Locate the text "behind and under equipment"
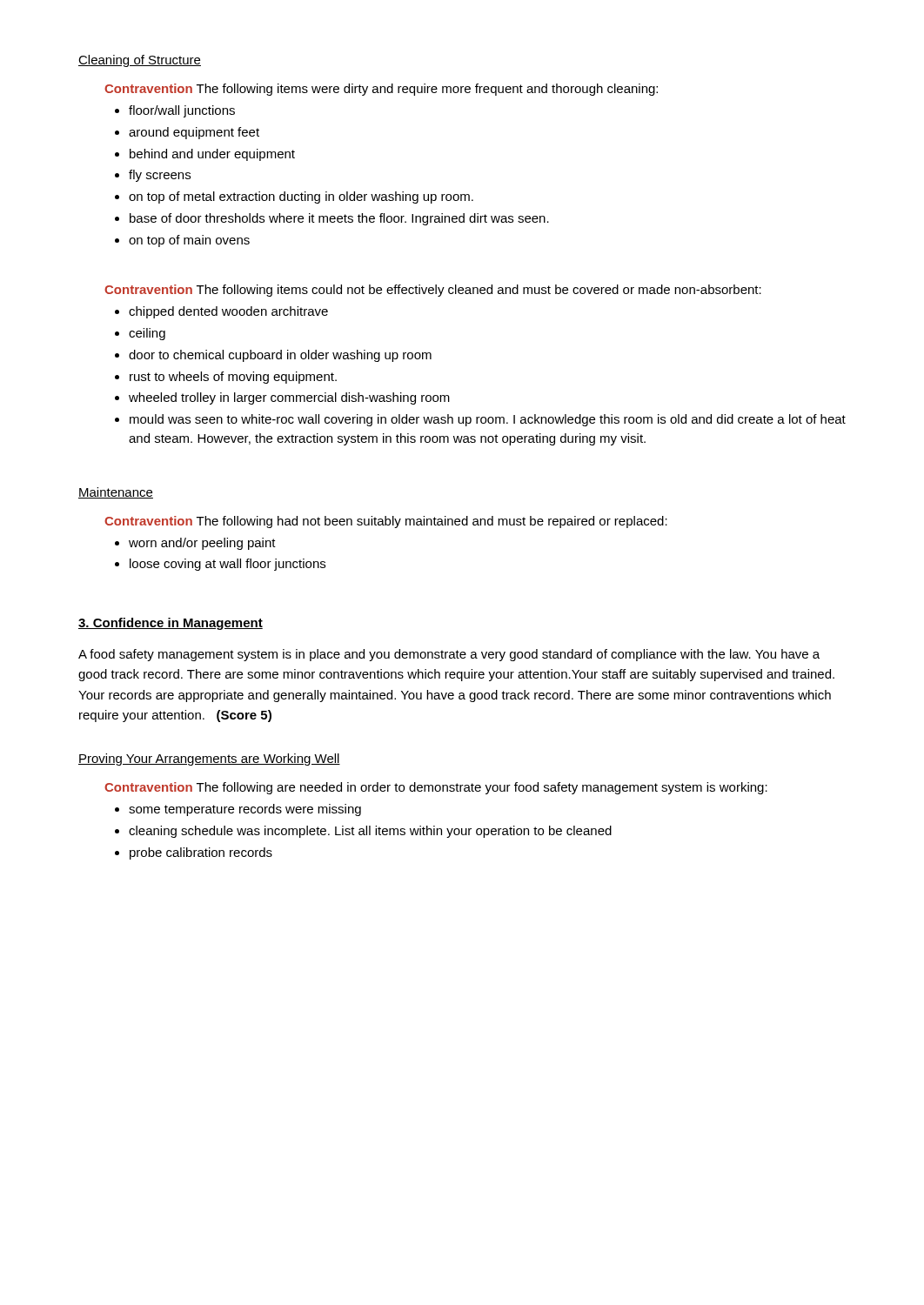Screen dimensions: 1305x924 pos(212,153)
